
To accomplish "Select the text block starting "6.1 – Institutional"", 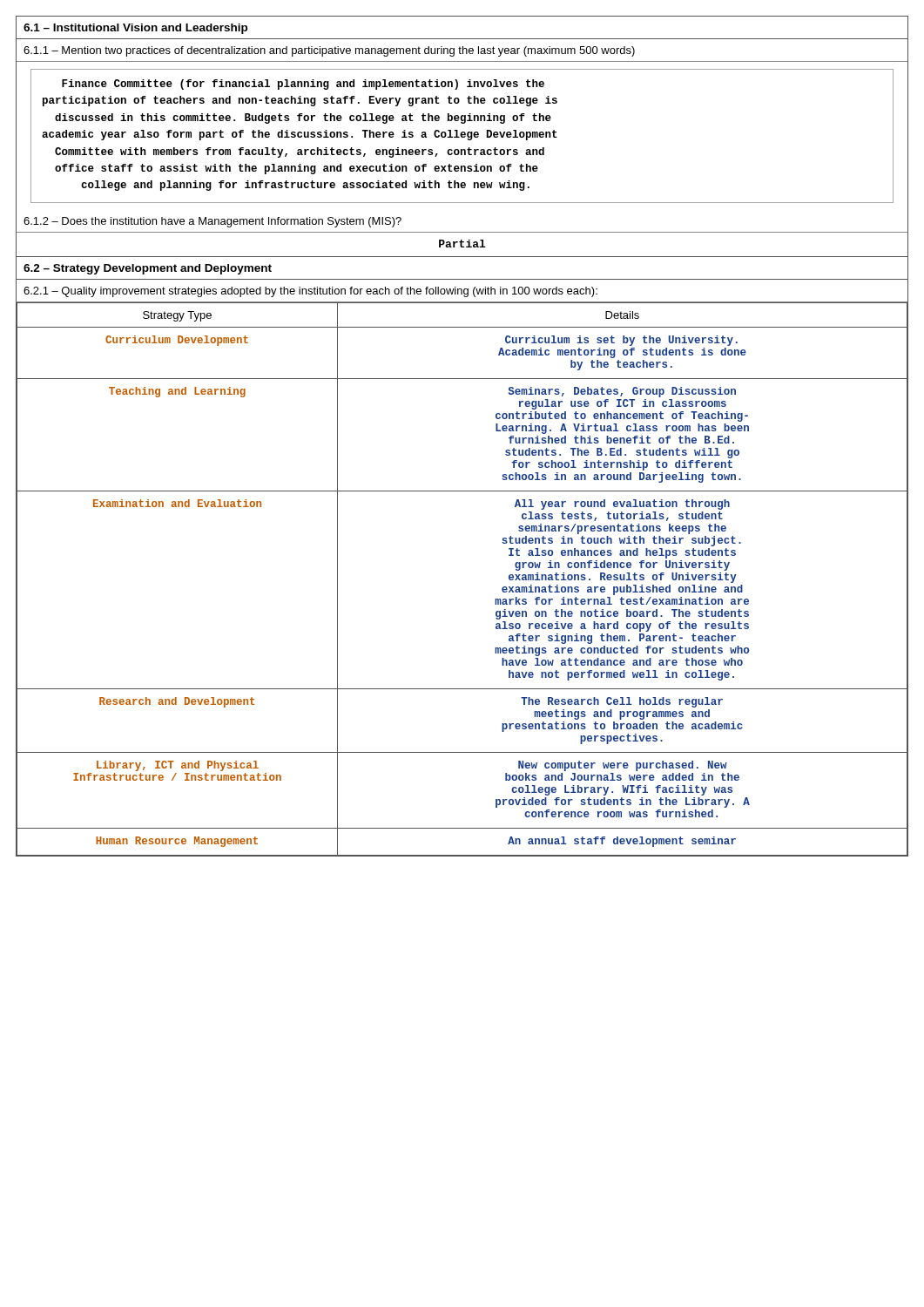I will coord(136,27).
